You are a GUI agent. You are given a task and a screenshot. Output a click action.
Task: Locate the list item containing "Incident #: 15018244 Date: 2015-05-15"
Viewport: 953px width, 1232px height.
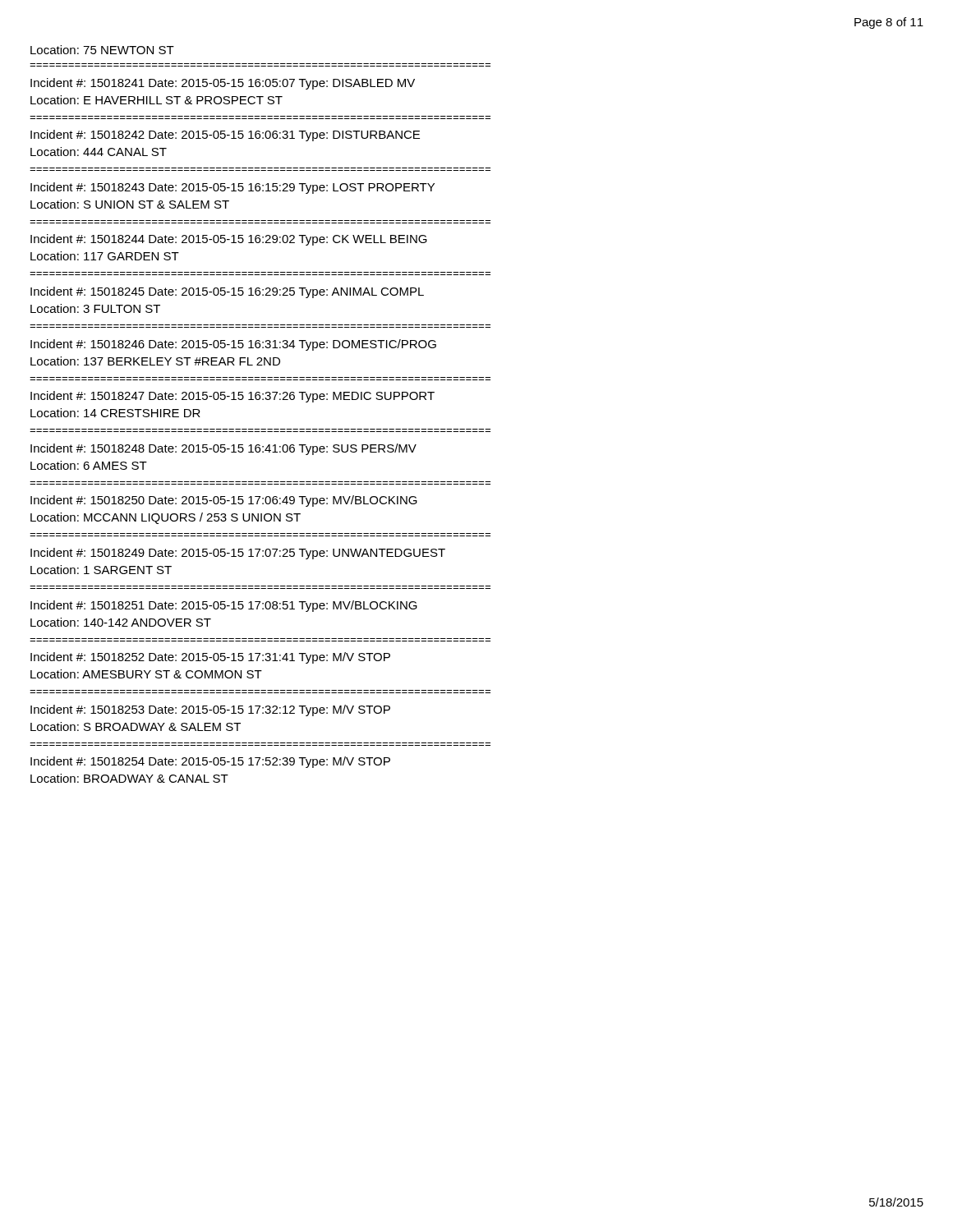pyautogui.click(x=229, y=240)
